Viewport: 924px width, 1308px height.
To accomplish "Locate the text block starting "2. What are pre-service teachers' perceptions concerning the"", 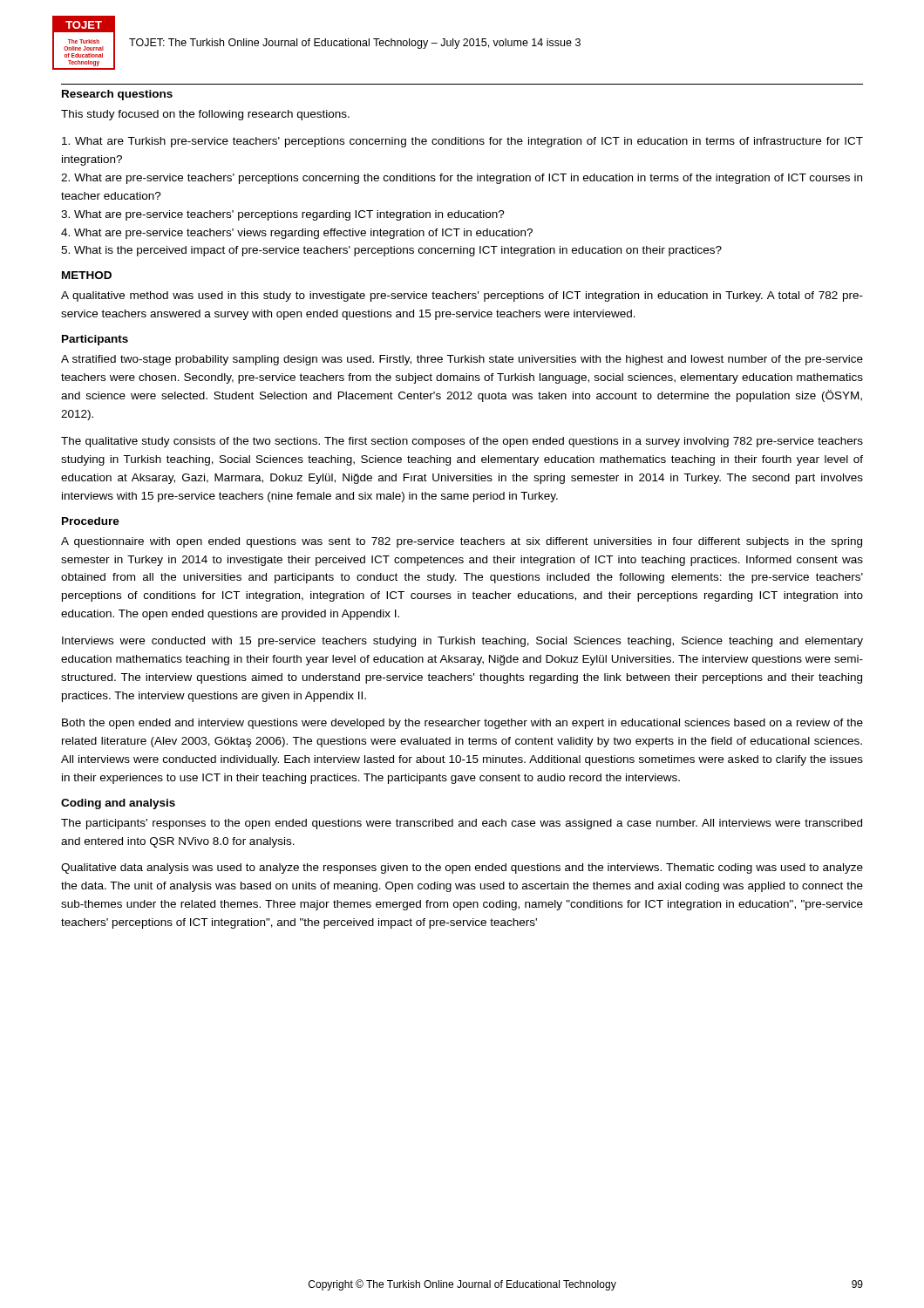I will (462, 186).
